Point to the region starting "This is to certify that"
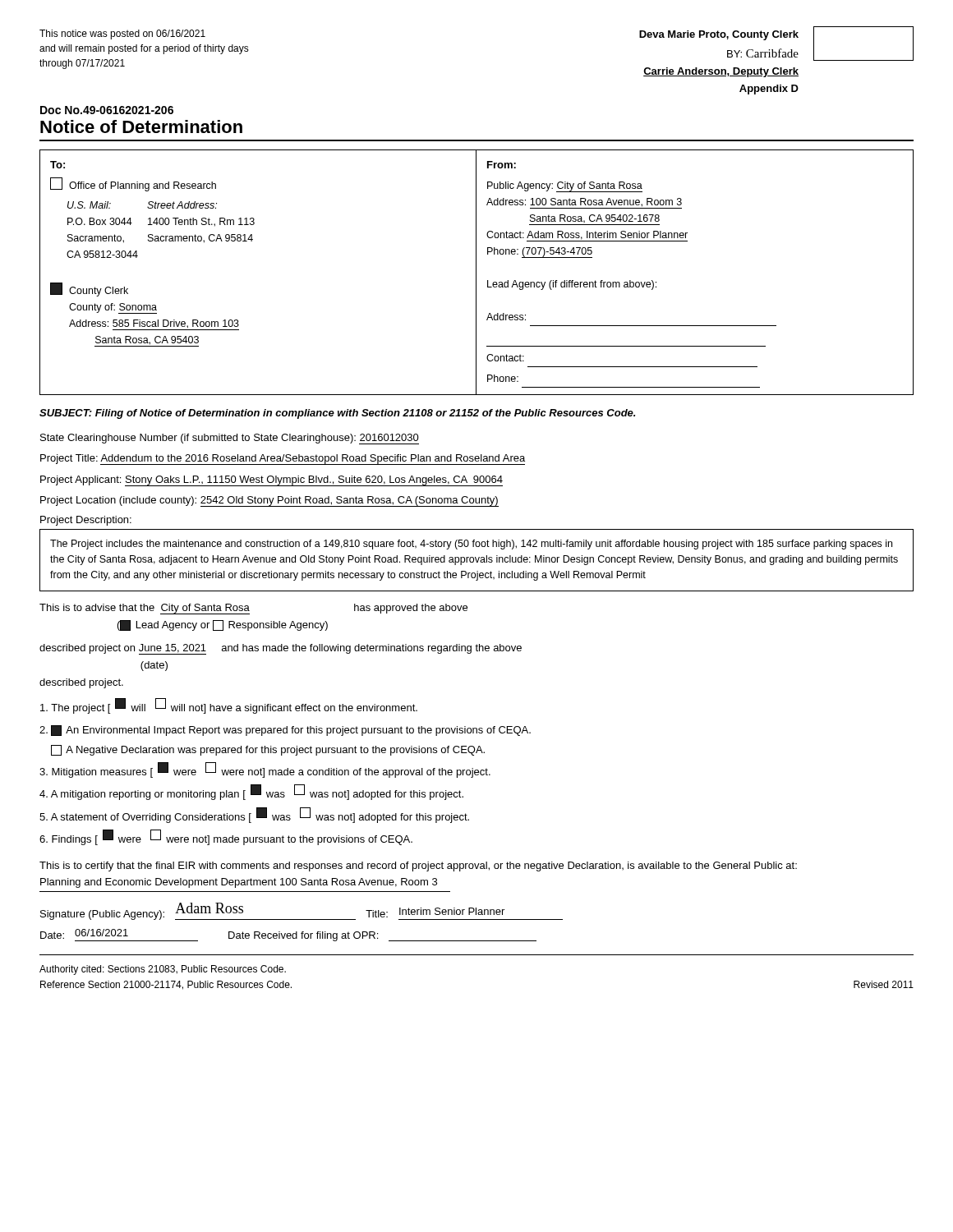The width and height of the screenshot is (953, 1232). pos(419,875)
